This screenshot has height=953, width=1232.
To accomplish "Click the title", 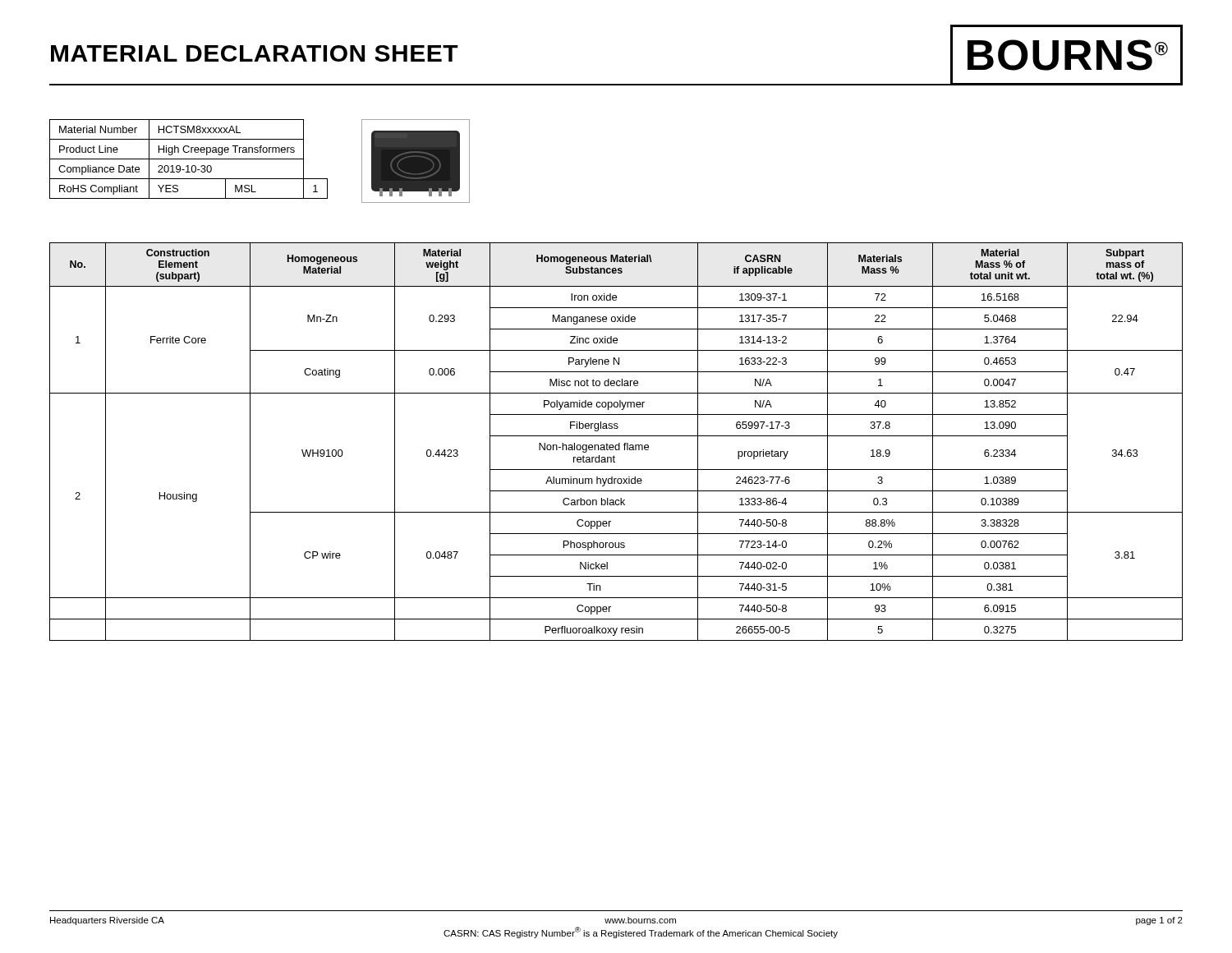I will 254,53.
